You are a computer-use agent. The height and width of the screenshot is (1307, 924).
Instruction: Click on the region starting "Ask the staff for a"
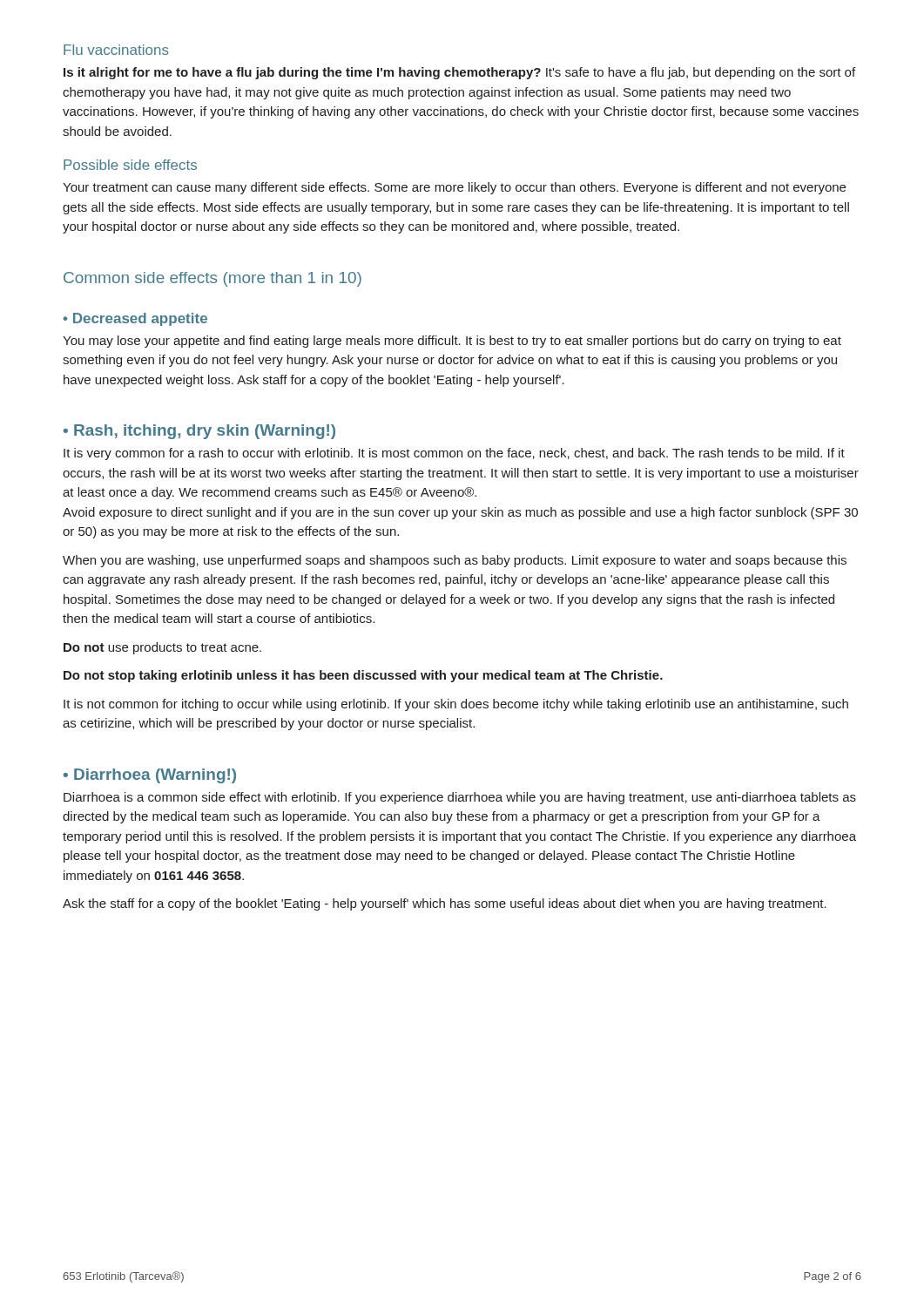click(462, 904)
